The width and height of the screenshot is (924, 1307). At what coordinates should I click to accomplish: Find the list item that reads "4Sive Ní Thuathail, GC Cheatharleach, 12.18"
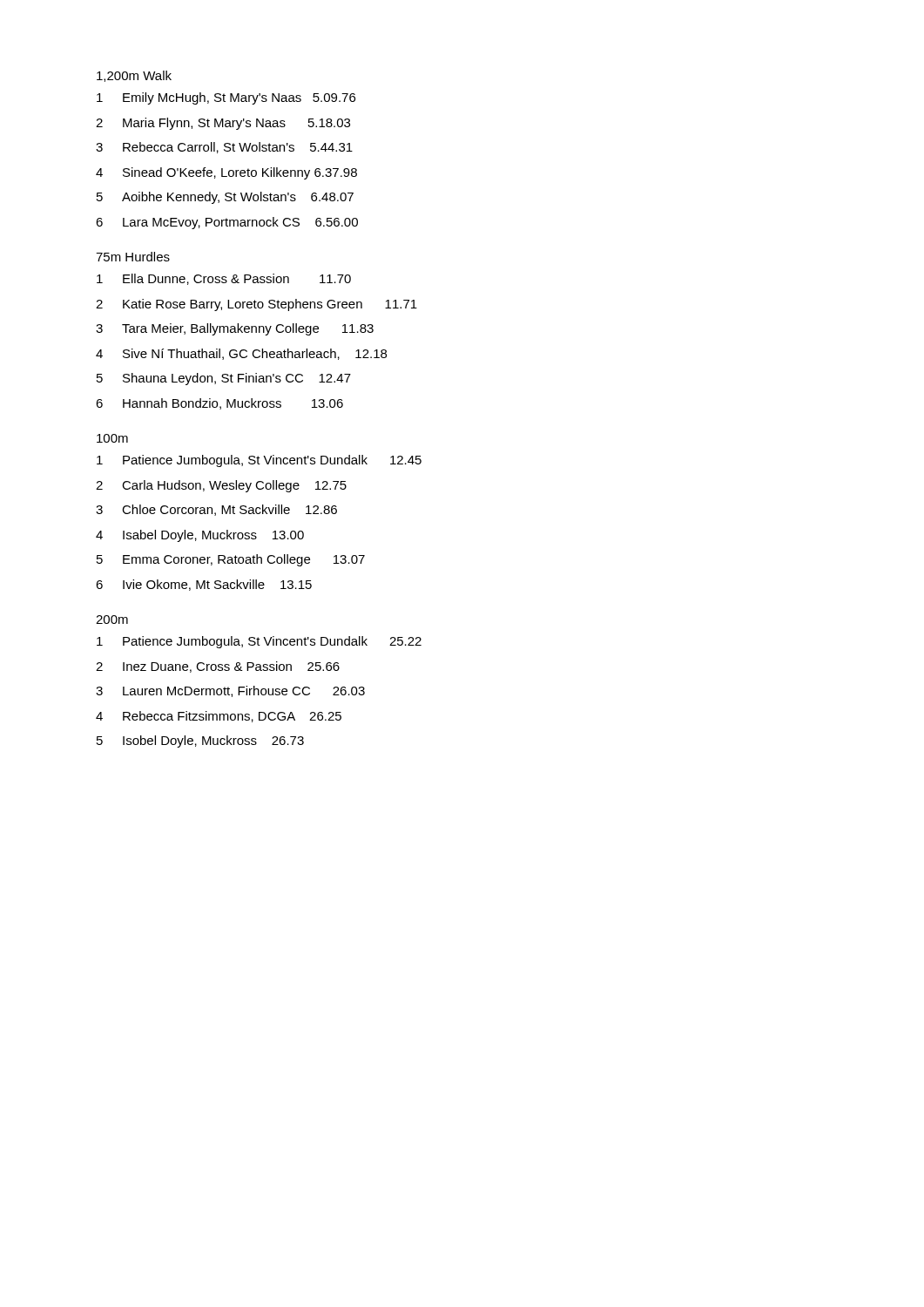(x=357, y=354)
